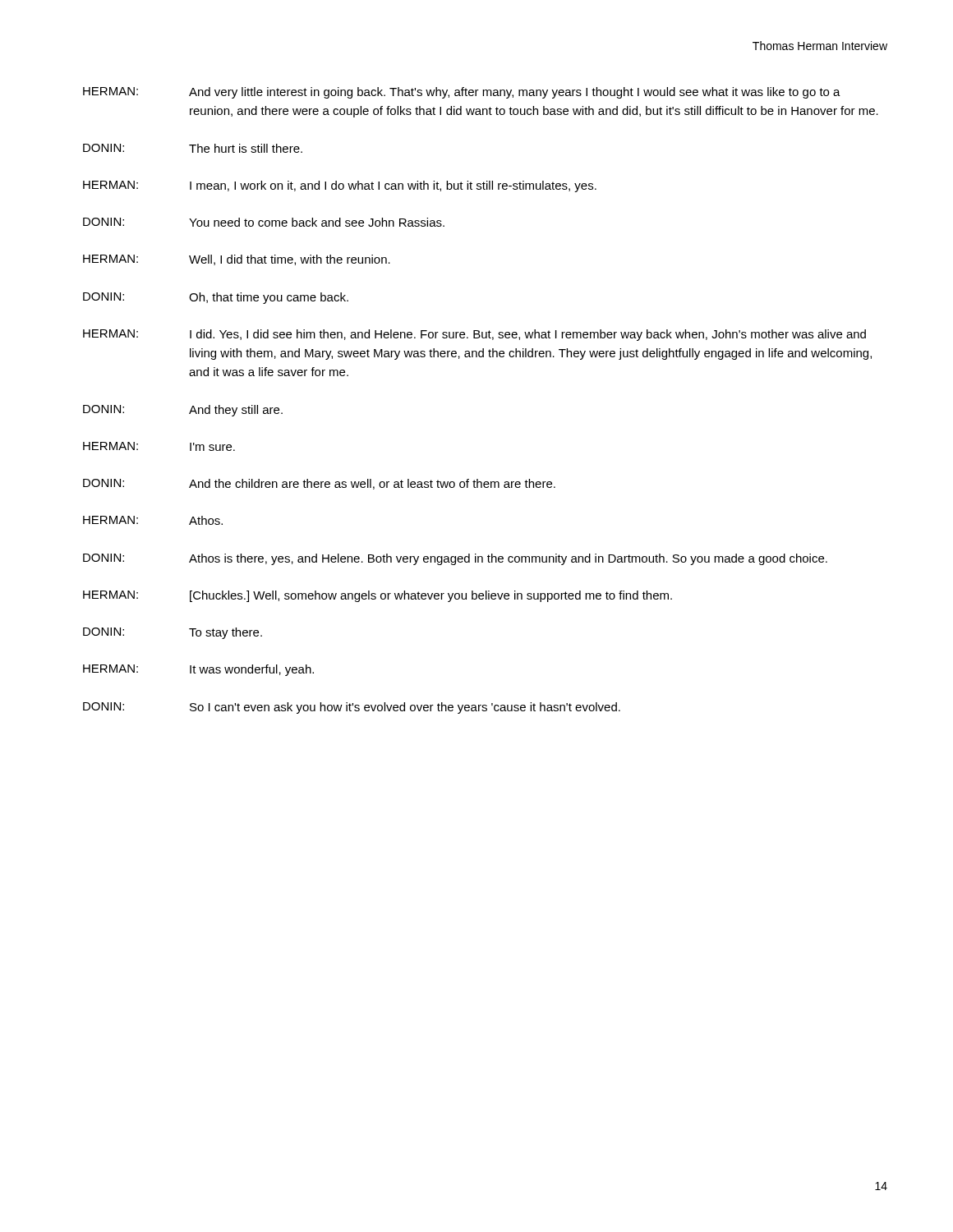Locate the text "DONIN: And they still are."
This screenshot has height=1232, width=953.
tap(106, 410)
